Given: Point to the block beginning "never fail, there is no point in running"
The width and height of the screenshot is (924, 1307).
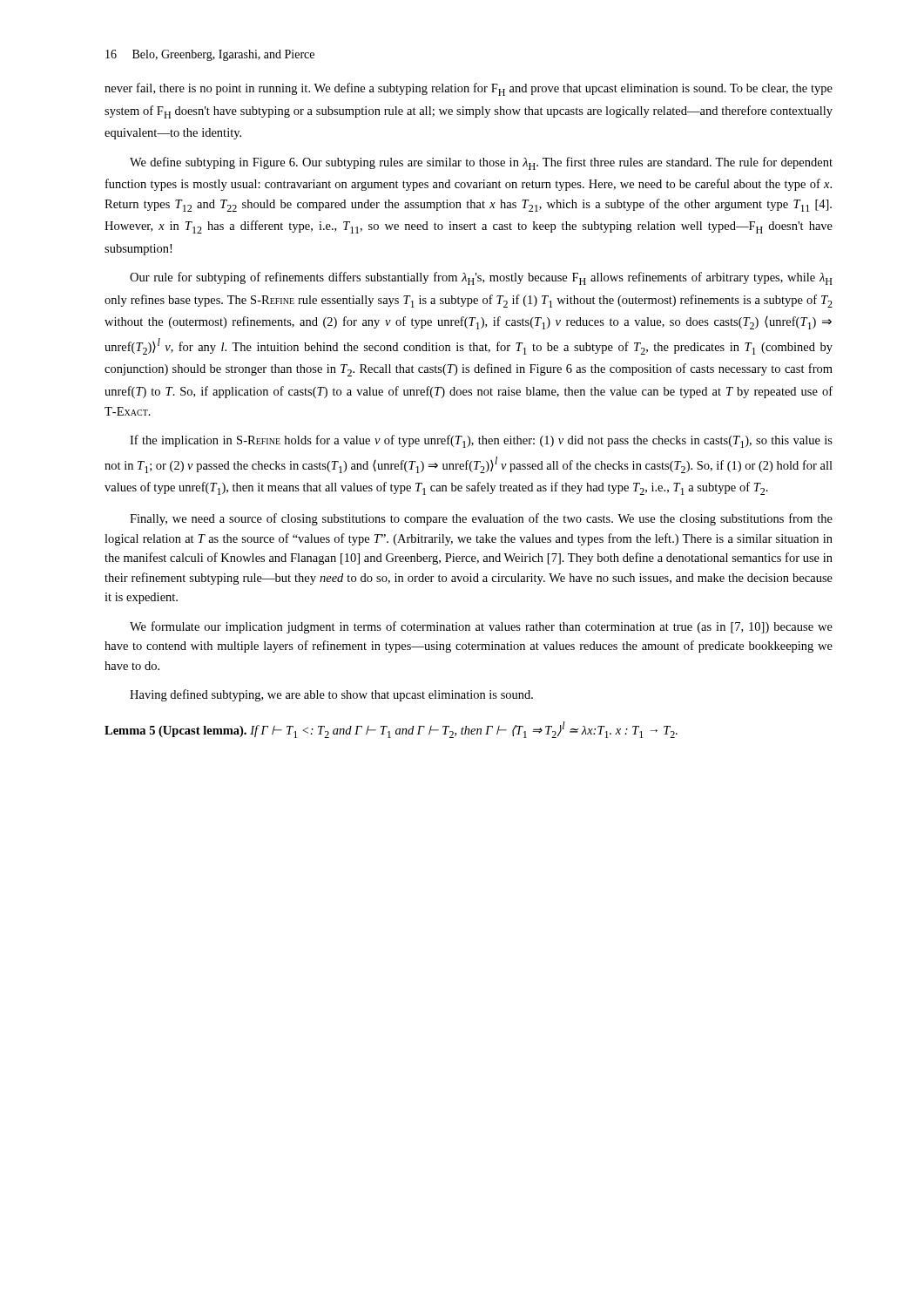Looking at the screenshot, I should pos(469,111).
